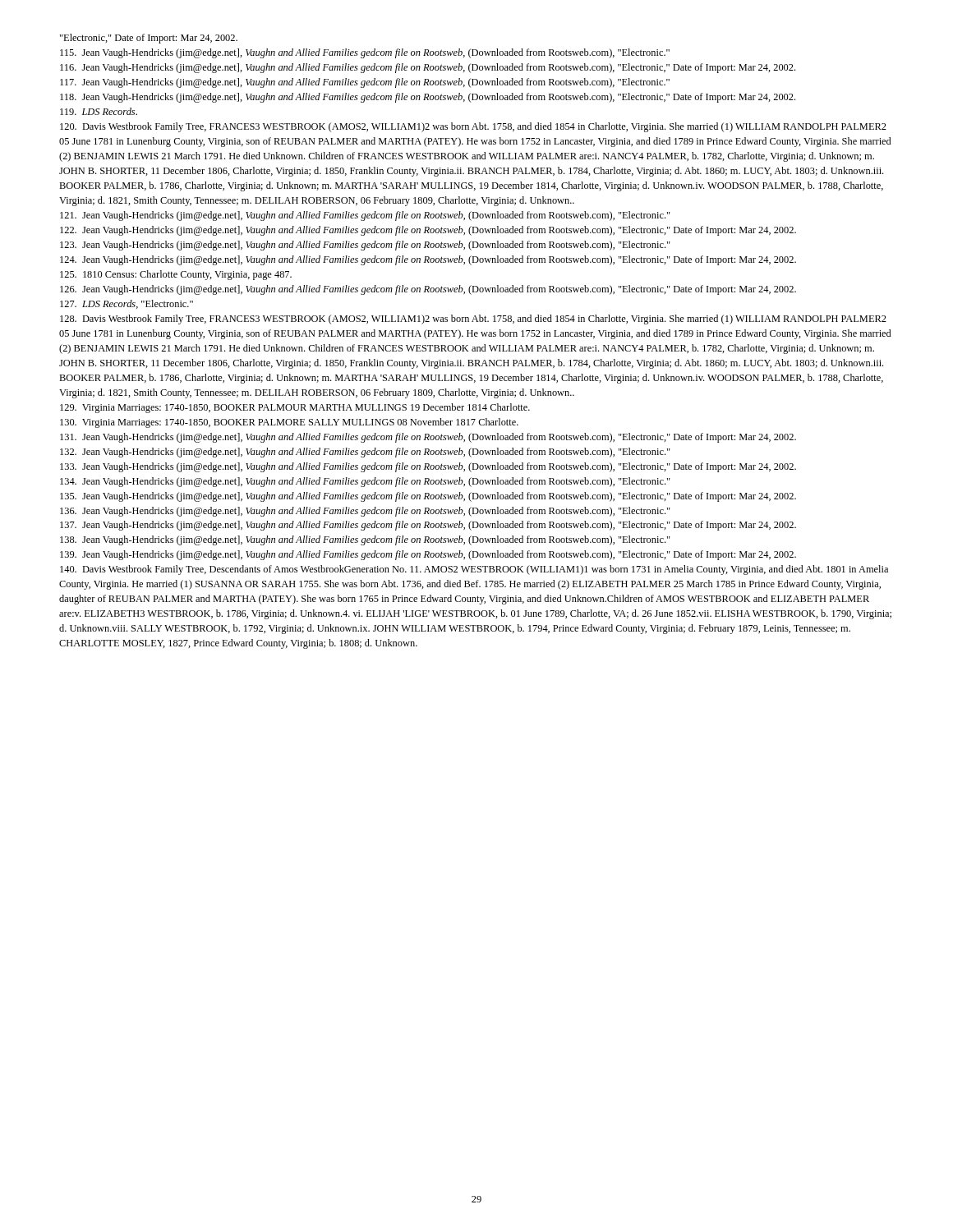The width and height of the screenshot is (953, 1232).
Task: Select the region starting "140. Davis Westbrook Family Tree, Descendants of"
Action: coord(476,606)
